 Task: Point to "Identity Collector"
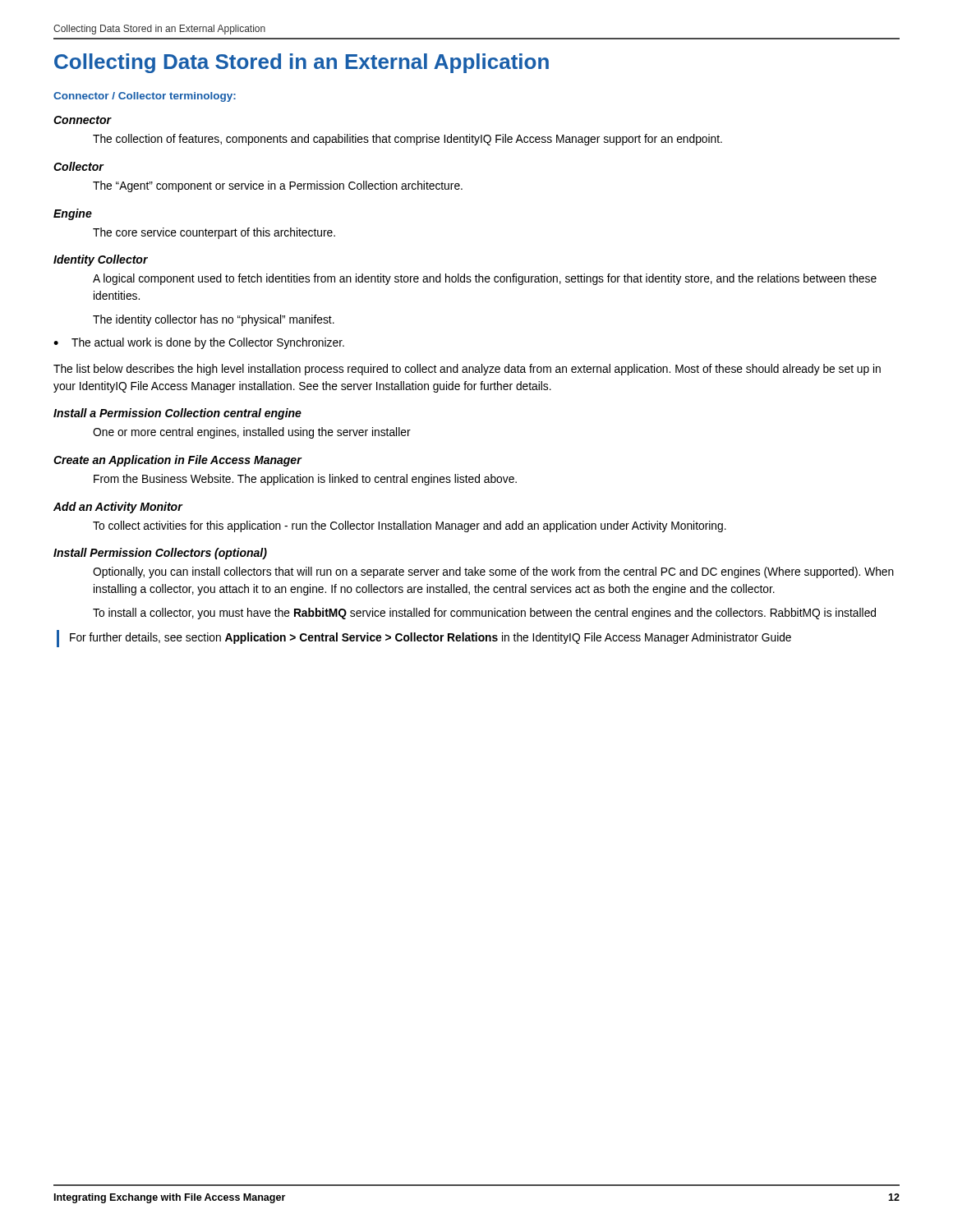(101, 260)
